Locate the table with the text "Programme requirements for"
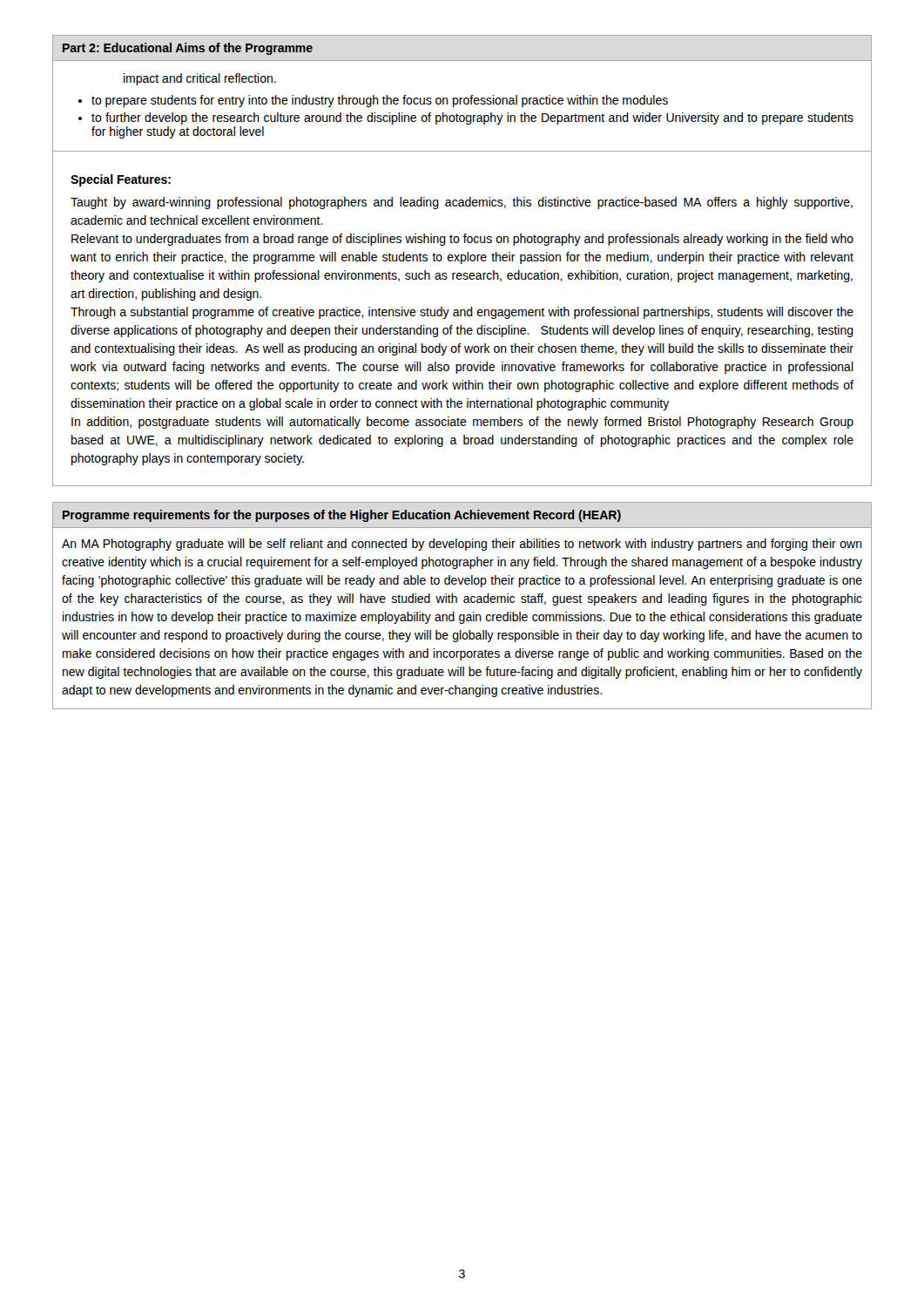Screen dimensions: 1307x924 tap(462, 606)
